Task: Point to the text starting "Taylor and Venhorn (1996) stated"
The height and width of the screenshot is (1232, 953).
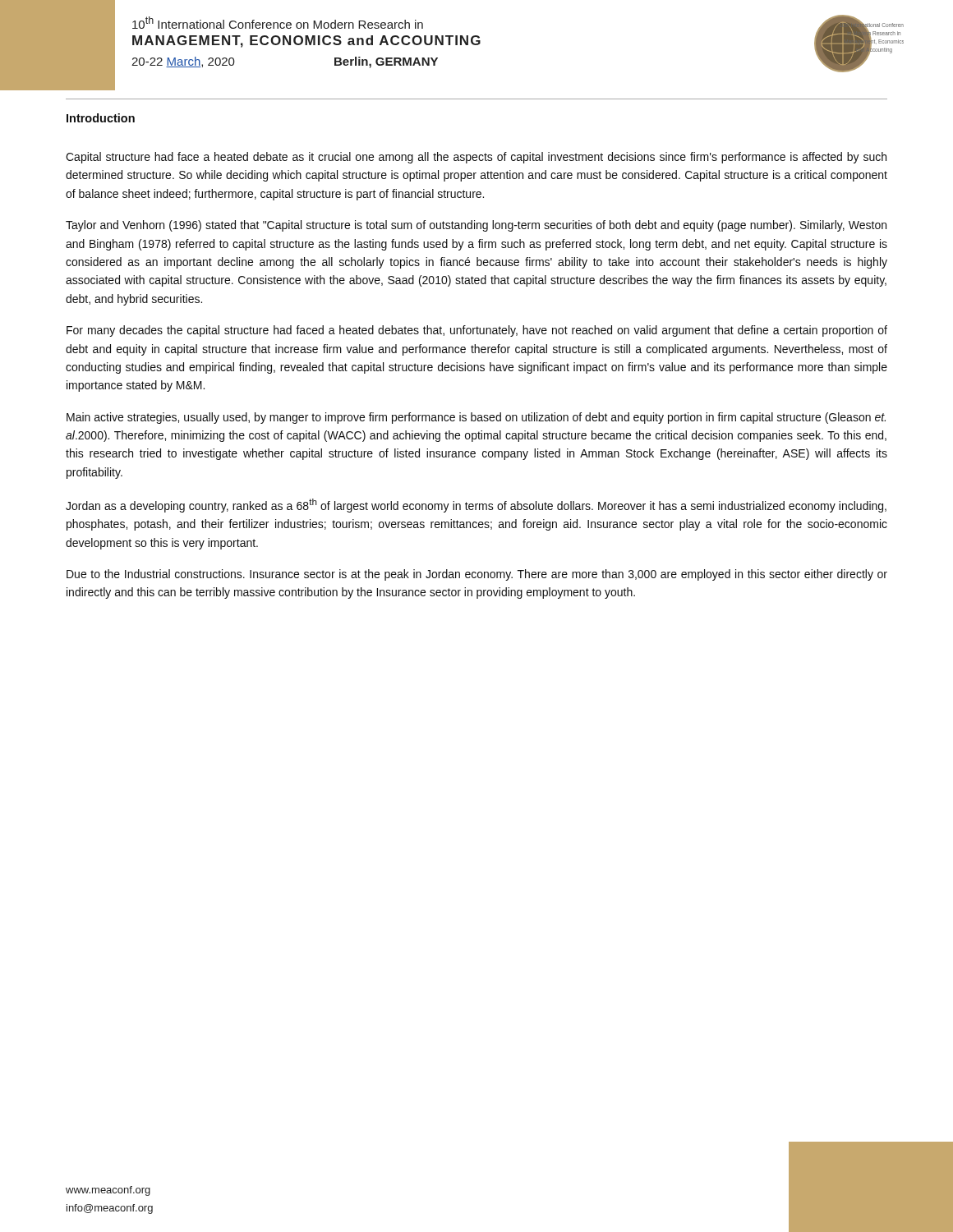Action: pyautogui.click(x=476, y=262)
